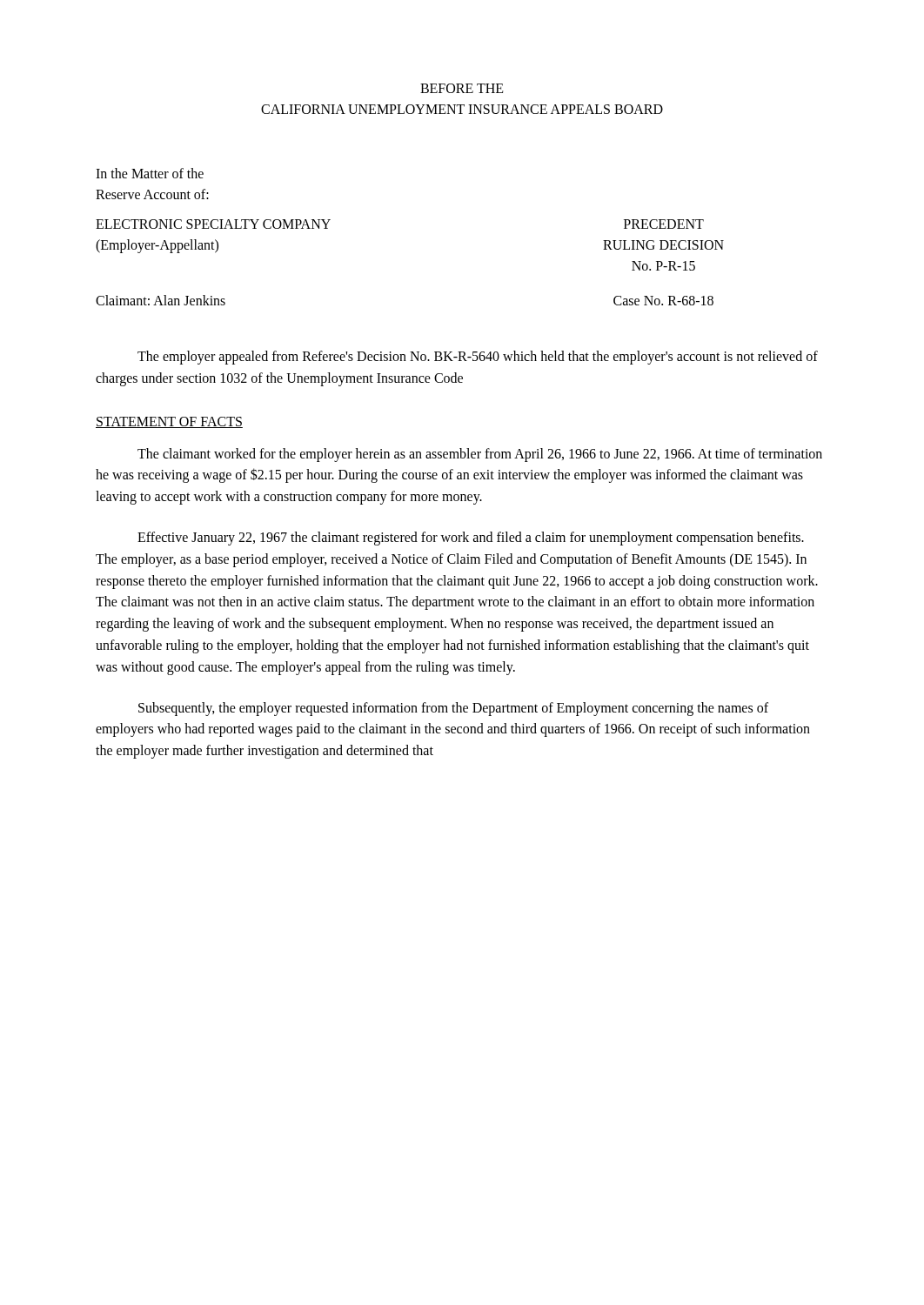Navigate to the element starting "STATEMENT OF FACTS"
The width and height of the screenshot is (924, 1305).
(x=169, y=421)
